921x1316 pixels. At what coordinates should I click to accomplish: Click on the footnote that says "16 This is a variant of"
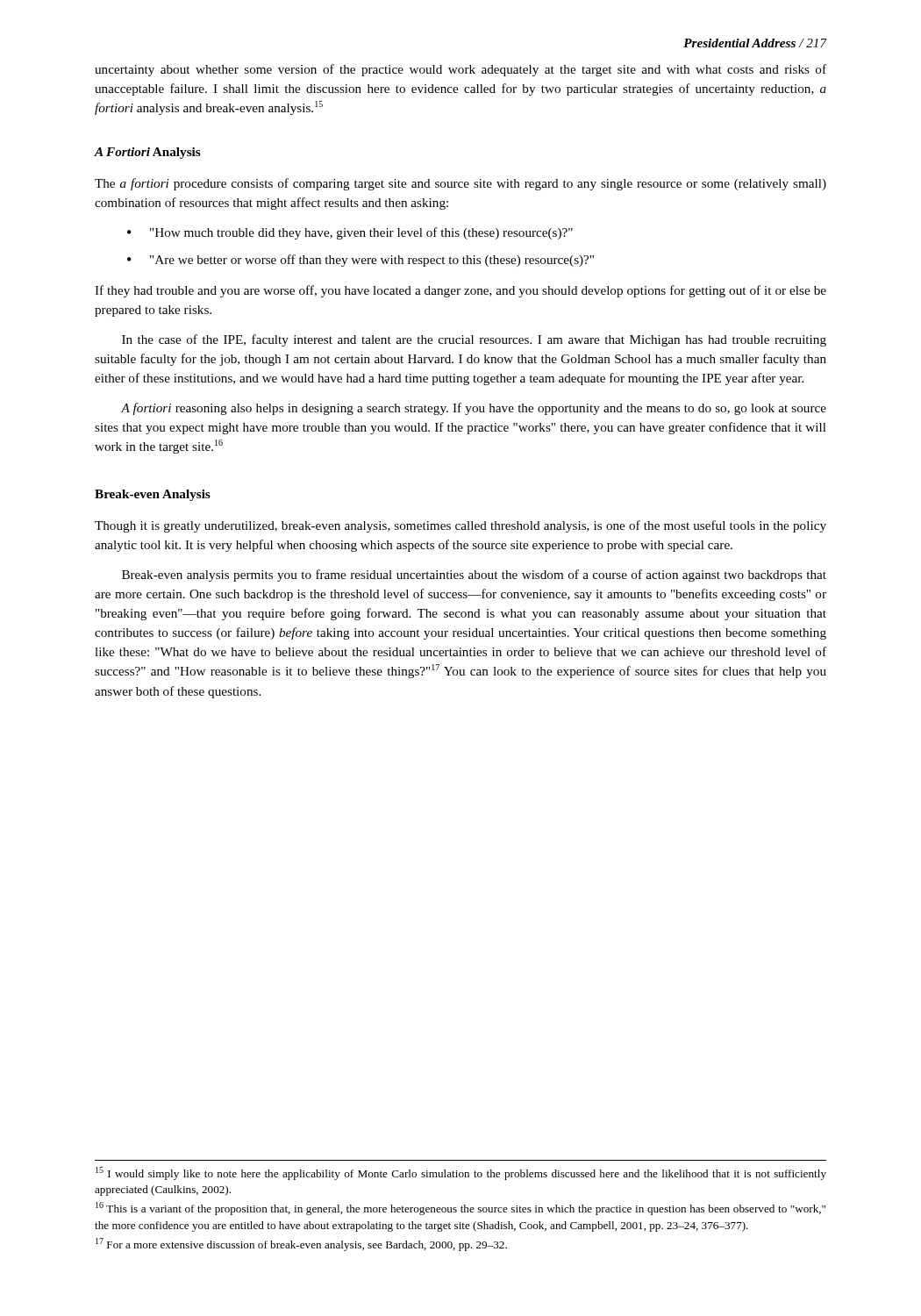(x=460, y=1216)
